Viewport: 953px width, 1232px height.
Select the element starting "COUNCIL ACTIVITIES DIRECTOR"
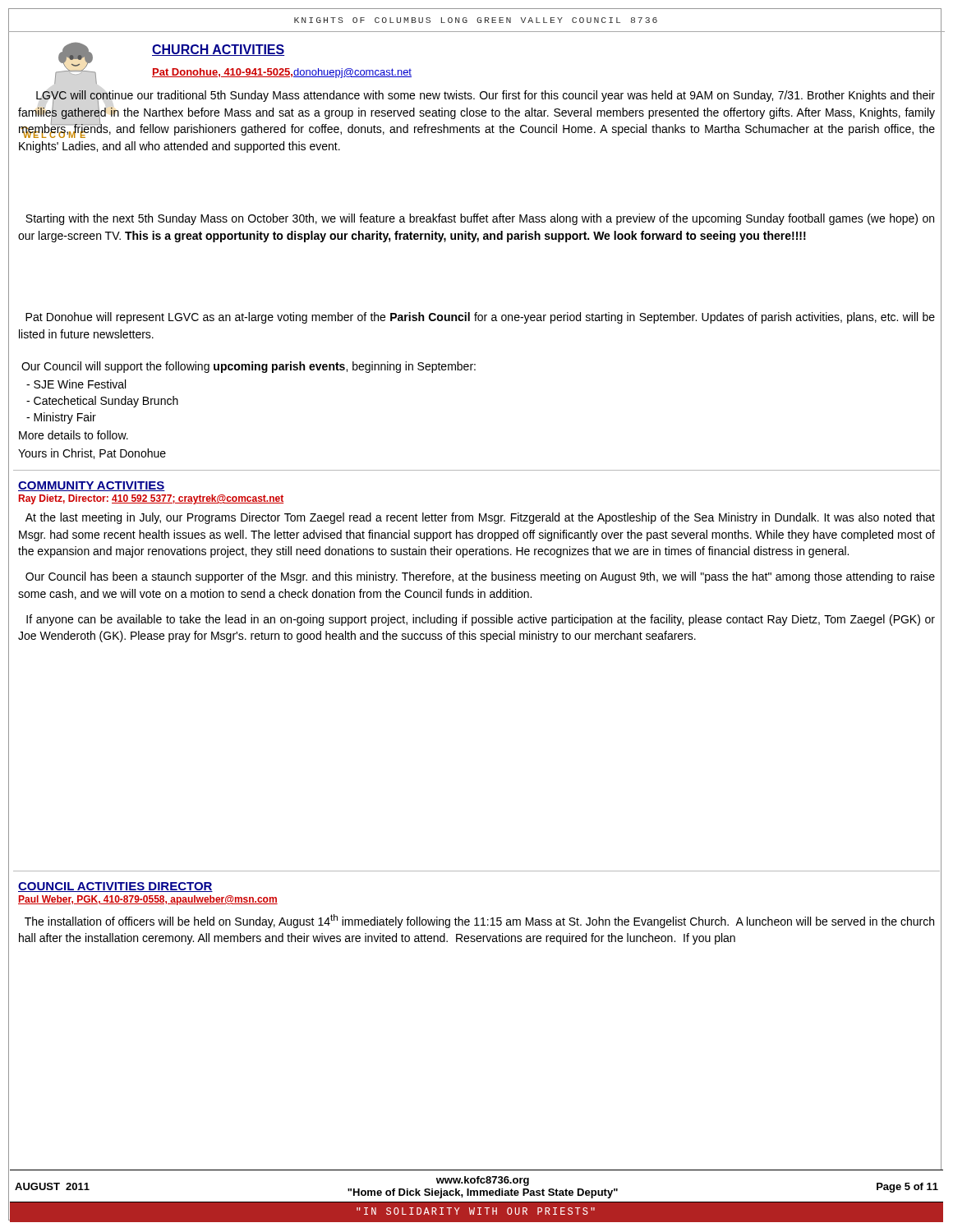[115, 886]
